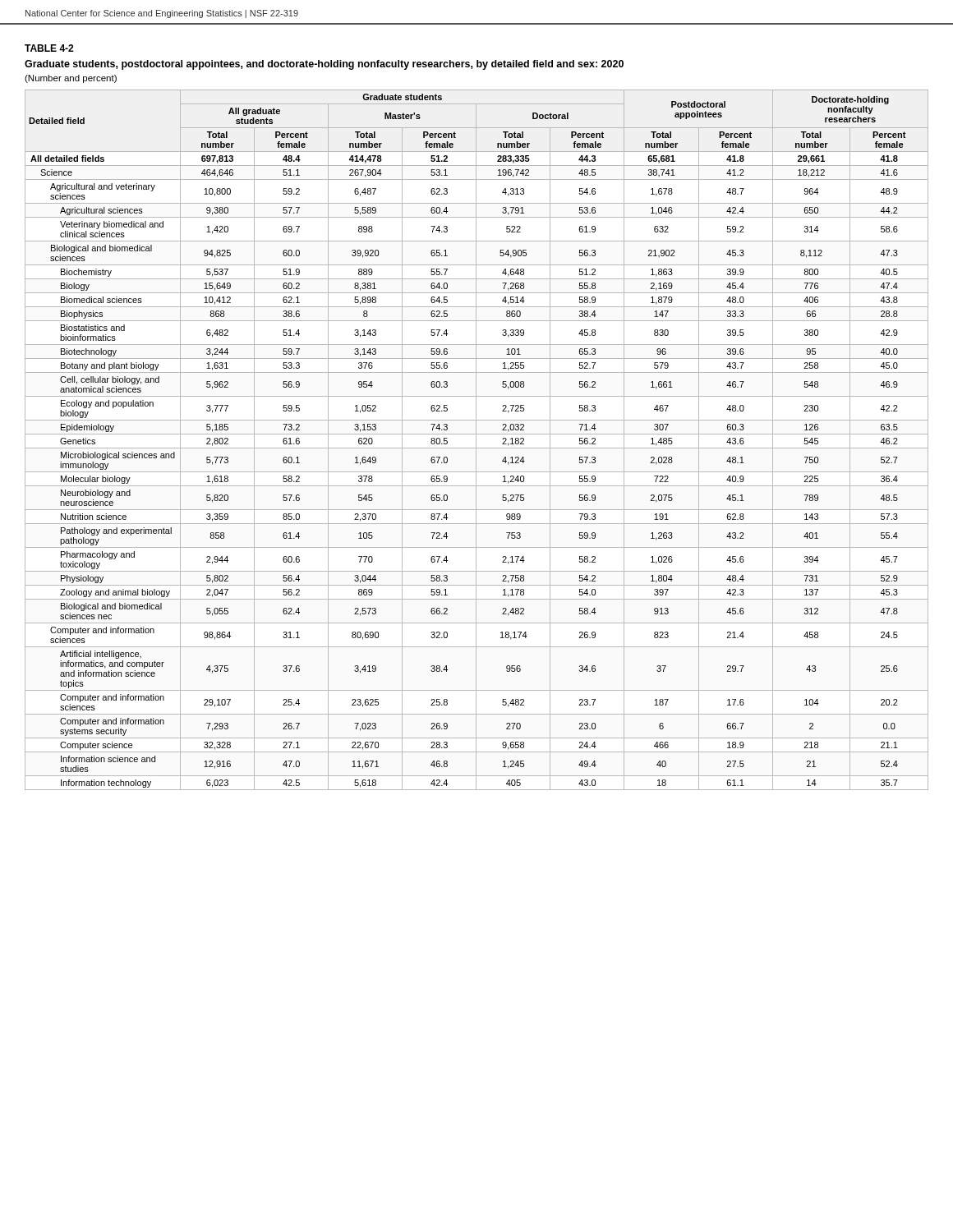
Task: Select the table that reads "Ecology and population biology"
Action: point(476,440)
